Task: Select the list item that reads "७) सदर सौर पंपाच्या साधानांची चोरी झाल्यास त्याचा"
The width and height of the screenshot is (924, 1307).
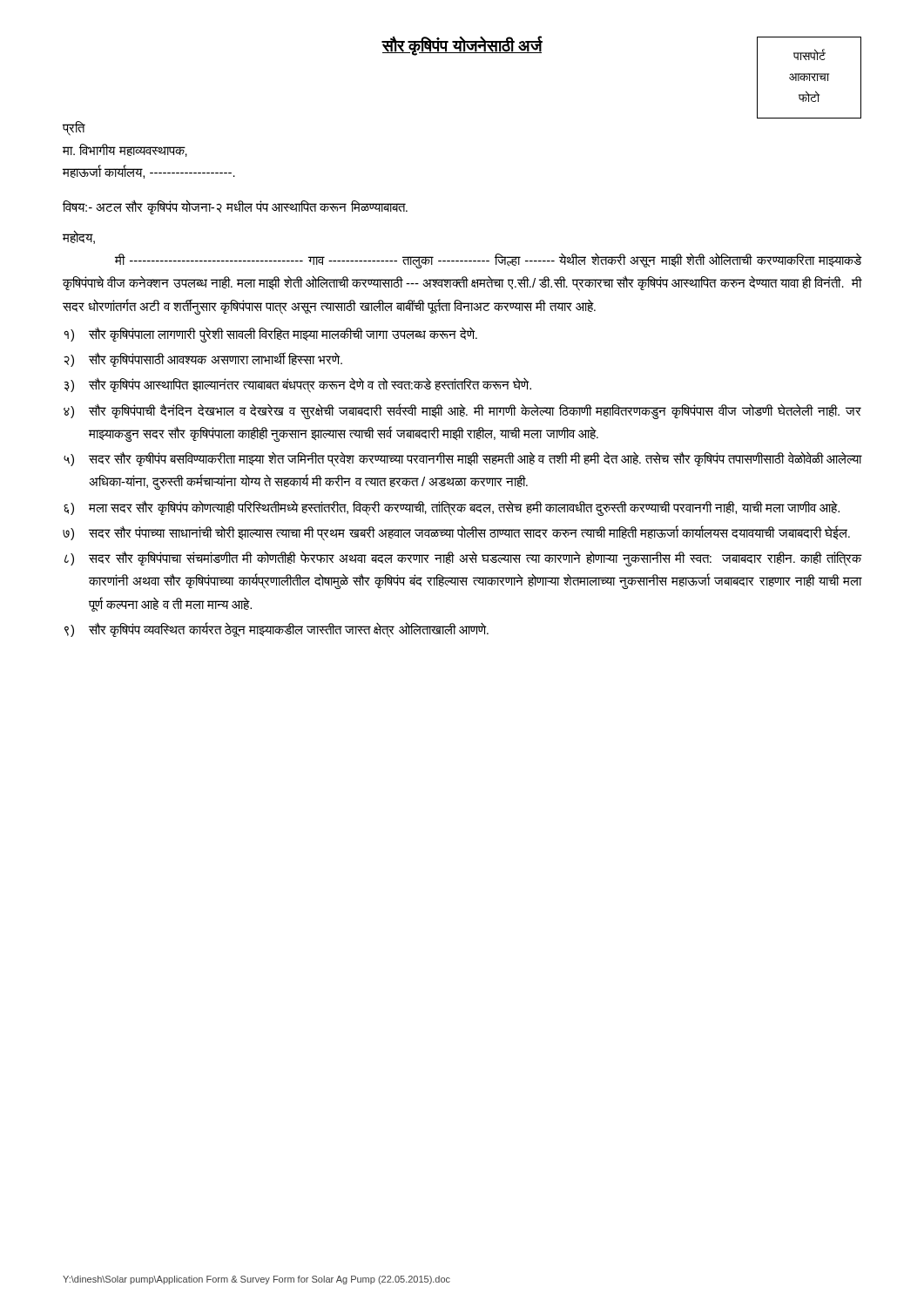Action: (x=462, y=533)
